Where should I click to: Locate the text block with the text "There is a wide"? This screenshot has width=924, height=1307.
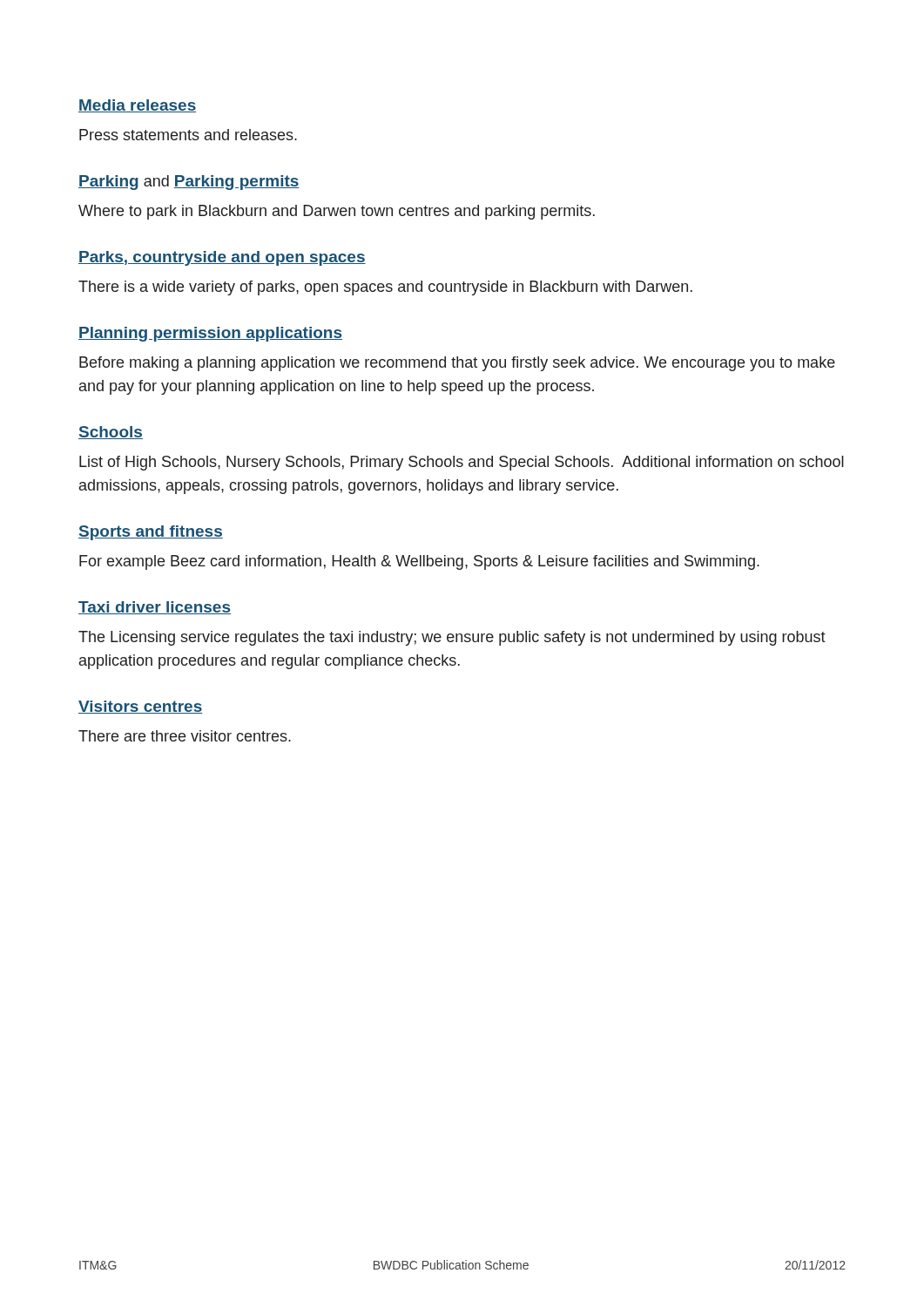tap(386, 287)
